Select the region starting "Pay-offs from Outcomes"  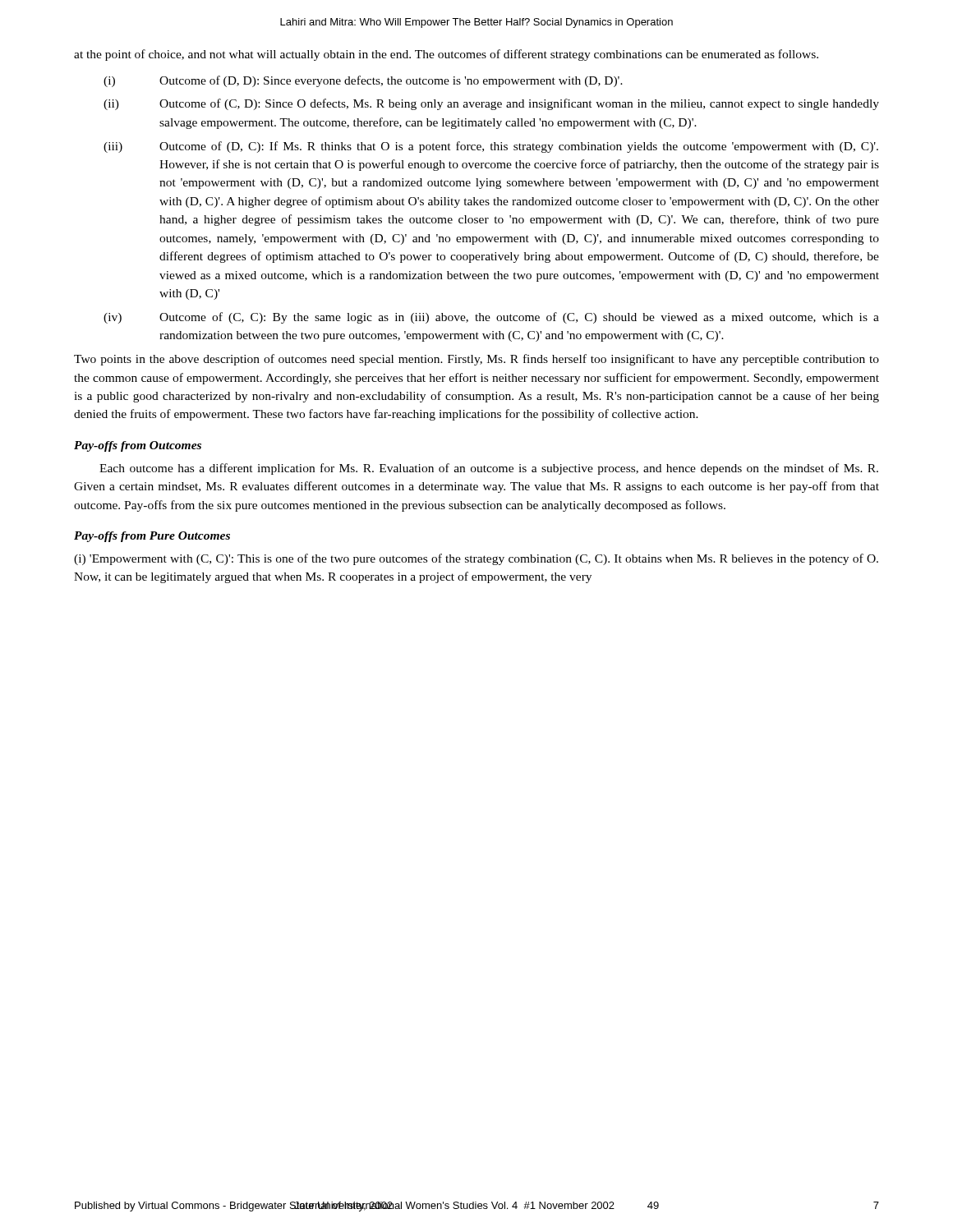[138, 446]
